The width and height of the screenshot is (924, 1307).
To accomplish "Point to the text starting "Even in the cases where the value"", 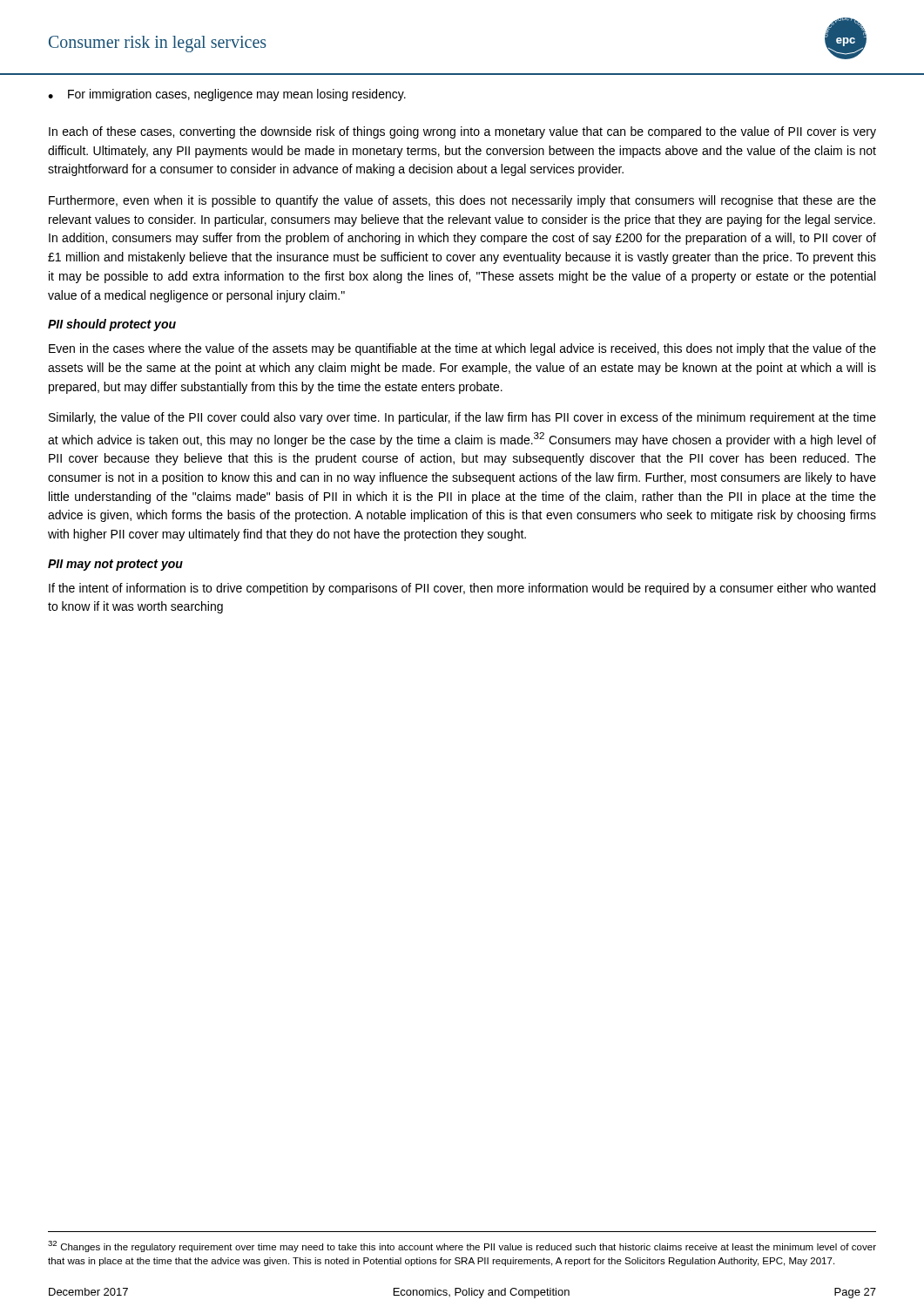I will [462, 368].
